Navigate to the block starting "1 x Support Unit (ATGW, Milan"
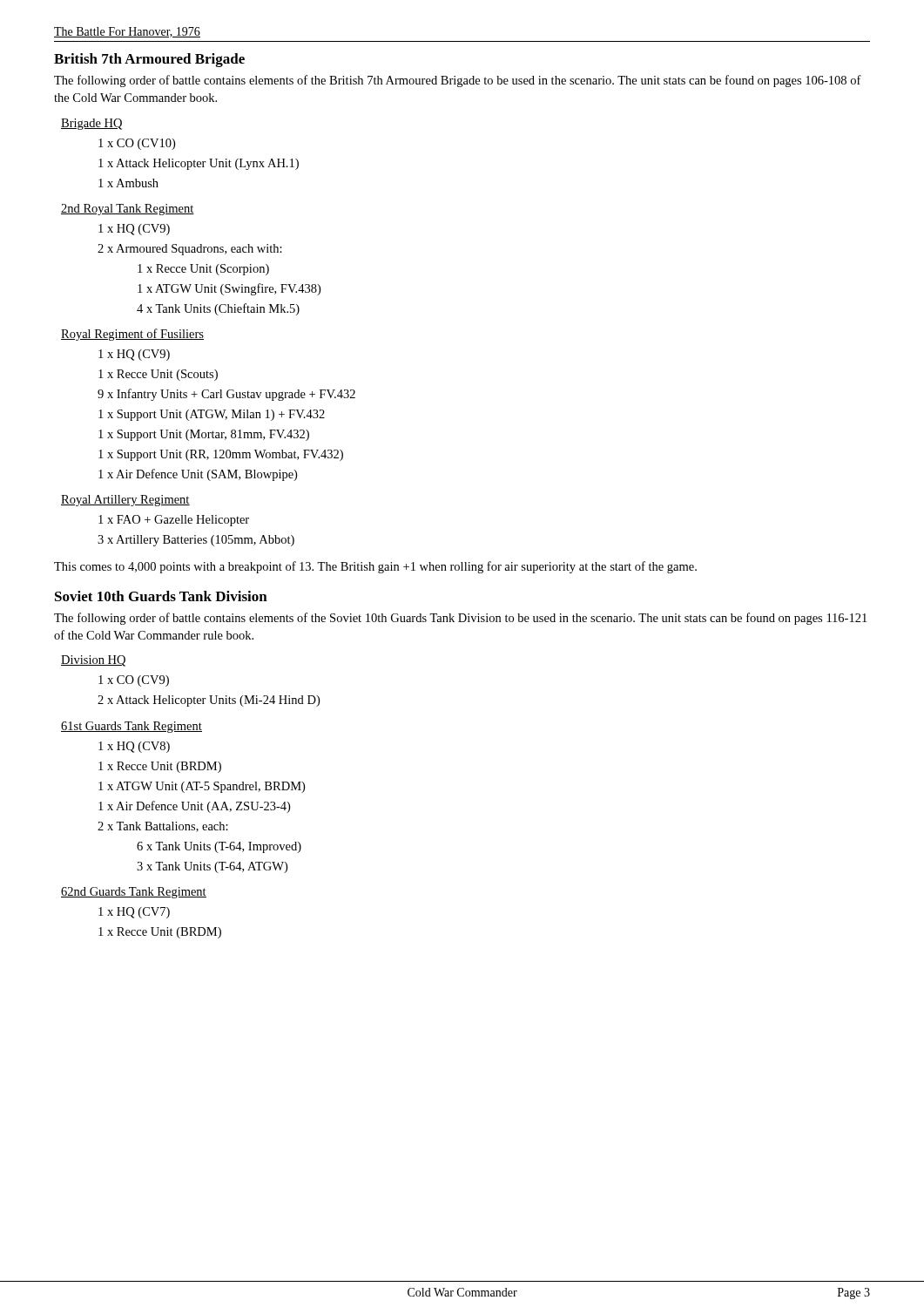The height and width of the screenshot is (1307, 924). click(211, 414)
